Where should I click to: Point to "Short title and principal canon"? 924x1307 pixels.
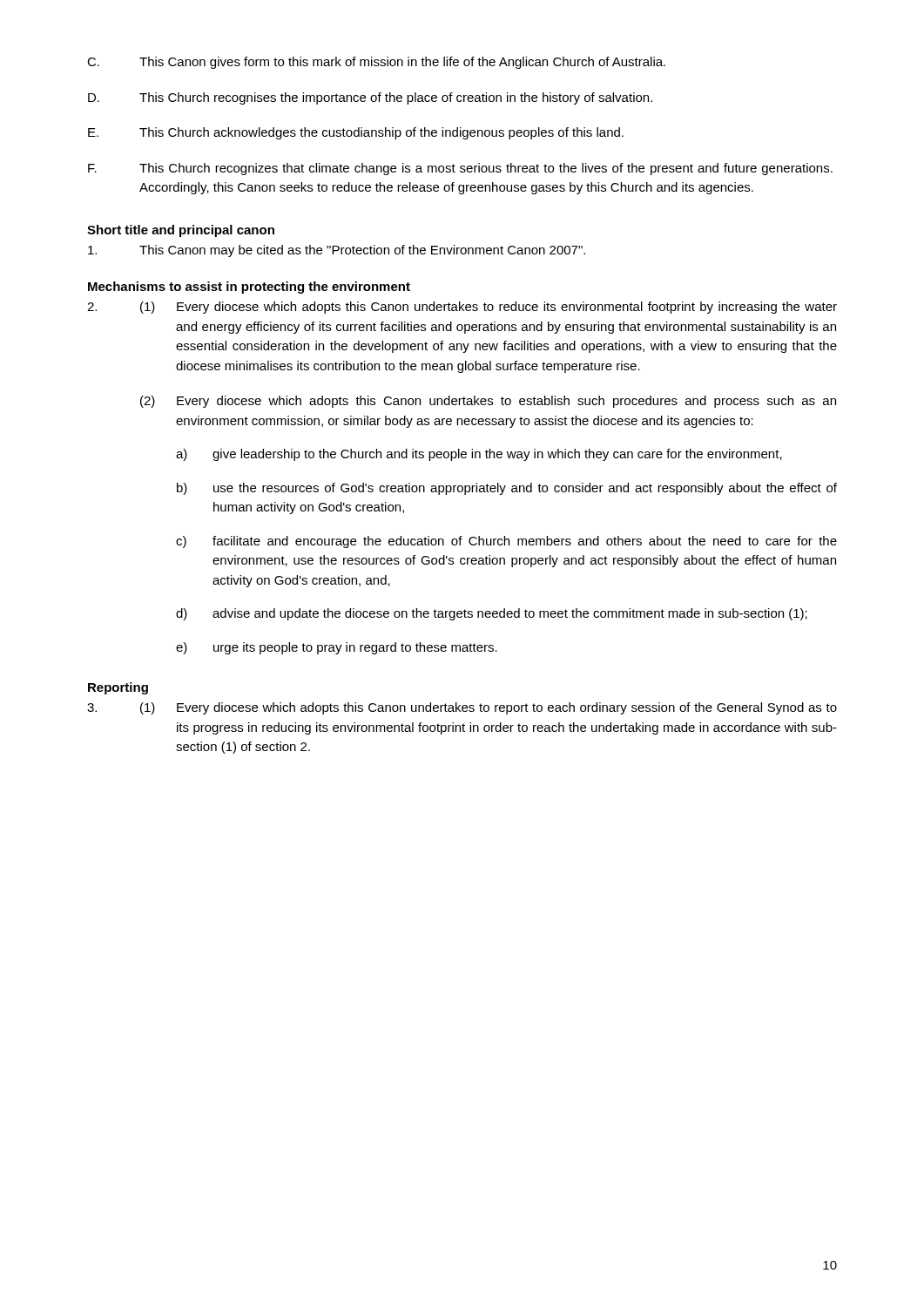tap(181, 229)
